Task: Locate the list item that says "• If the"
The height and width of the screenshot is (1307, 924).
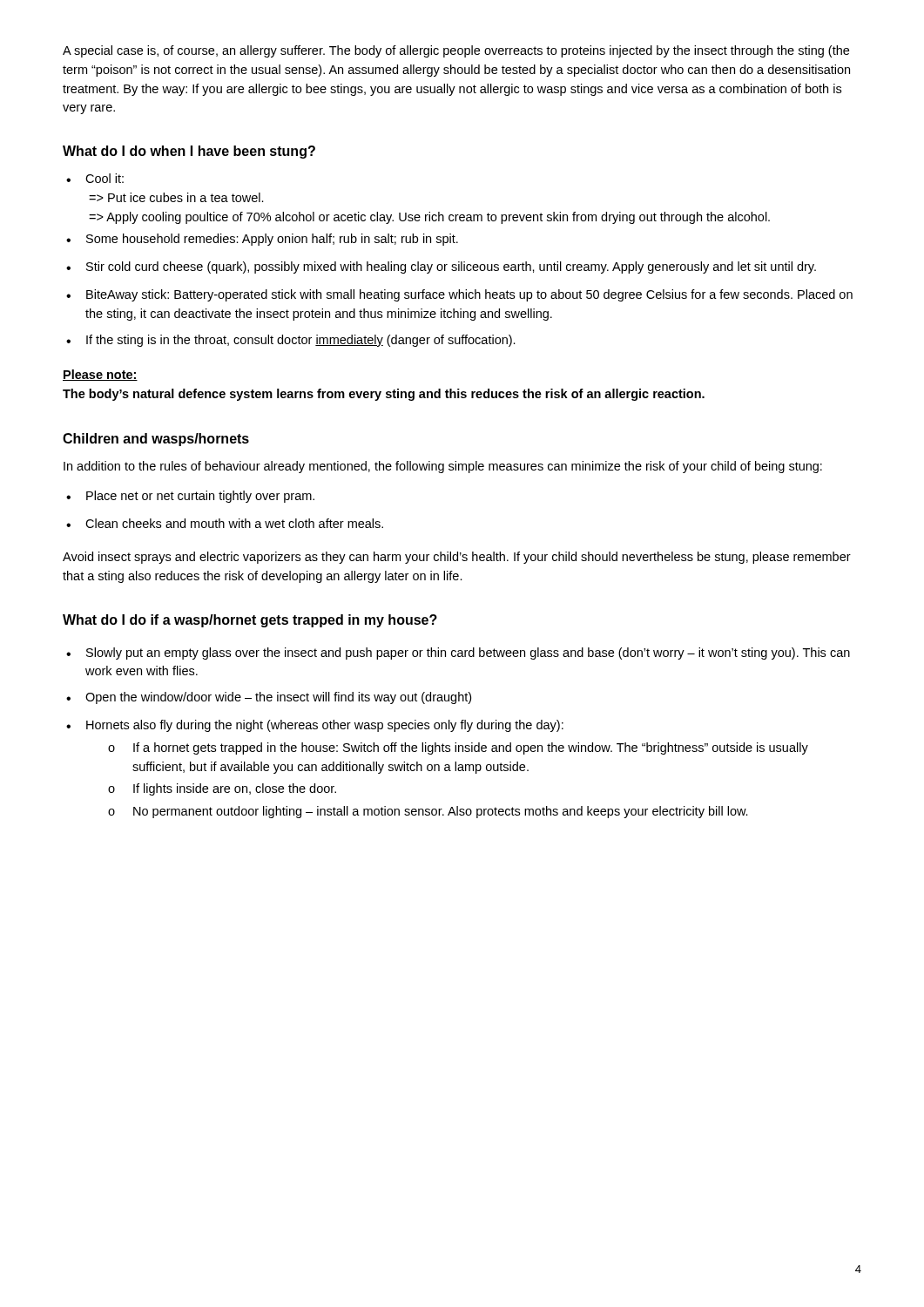Action: click(x=462, y=341)
